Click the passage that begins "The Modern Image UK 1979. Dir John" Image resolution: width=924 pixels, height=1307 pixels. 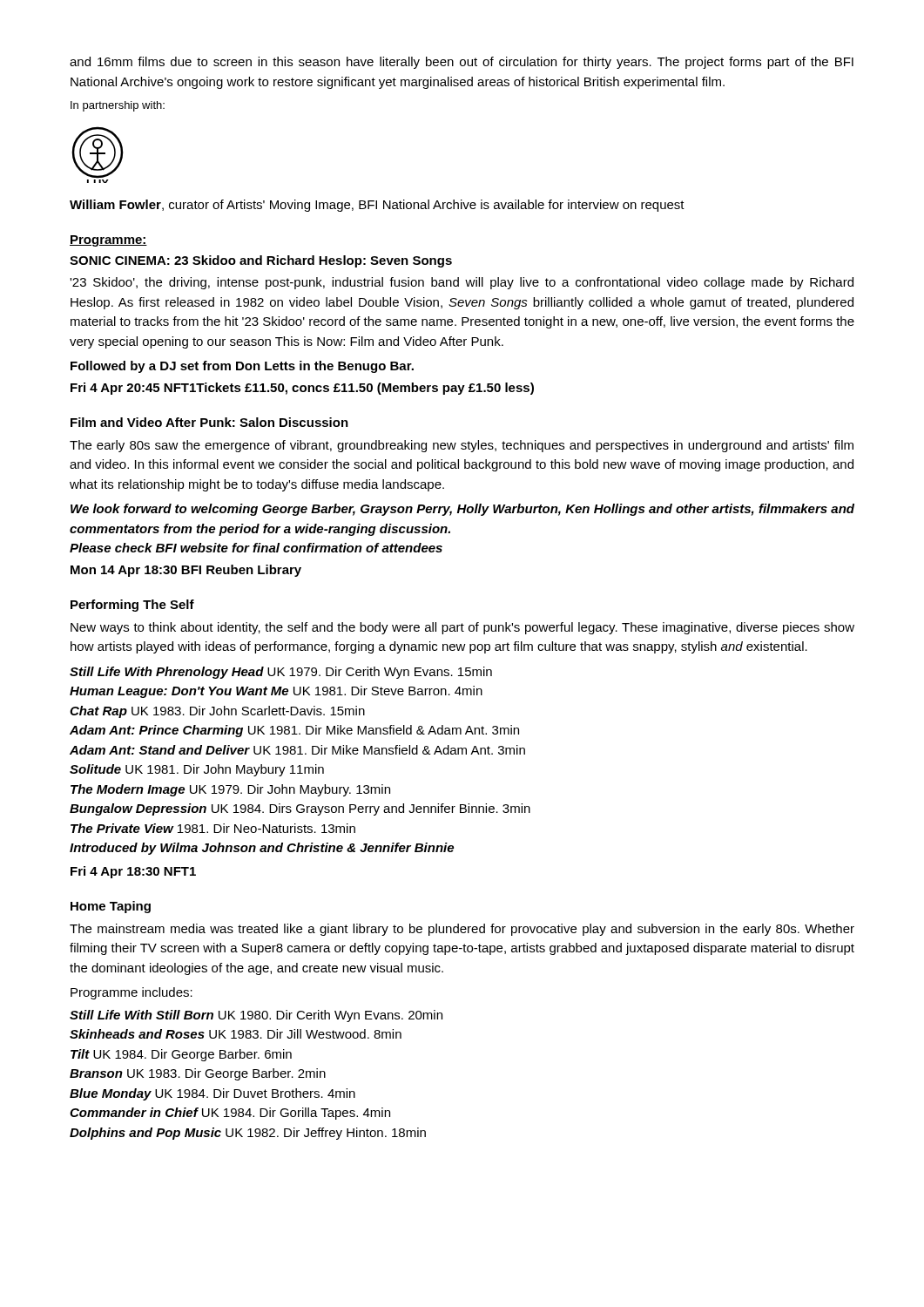(230, 790)
